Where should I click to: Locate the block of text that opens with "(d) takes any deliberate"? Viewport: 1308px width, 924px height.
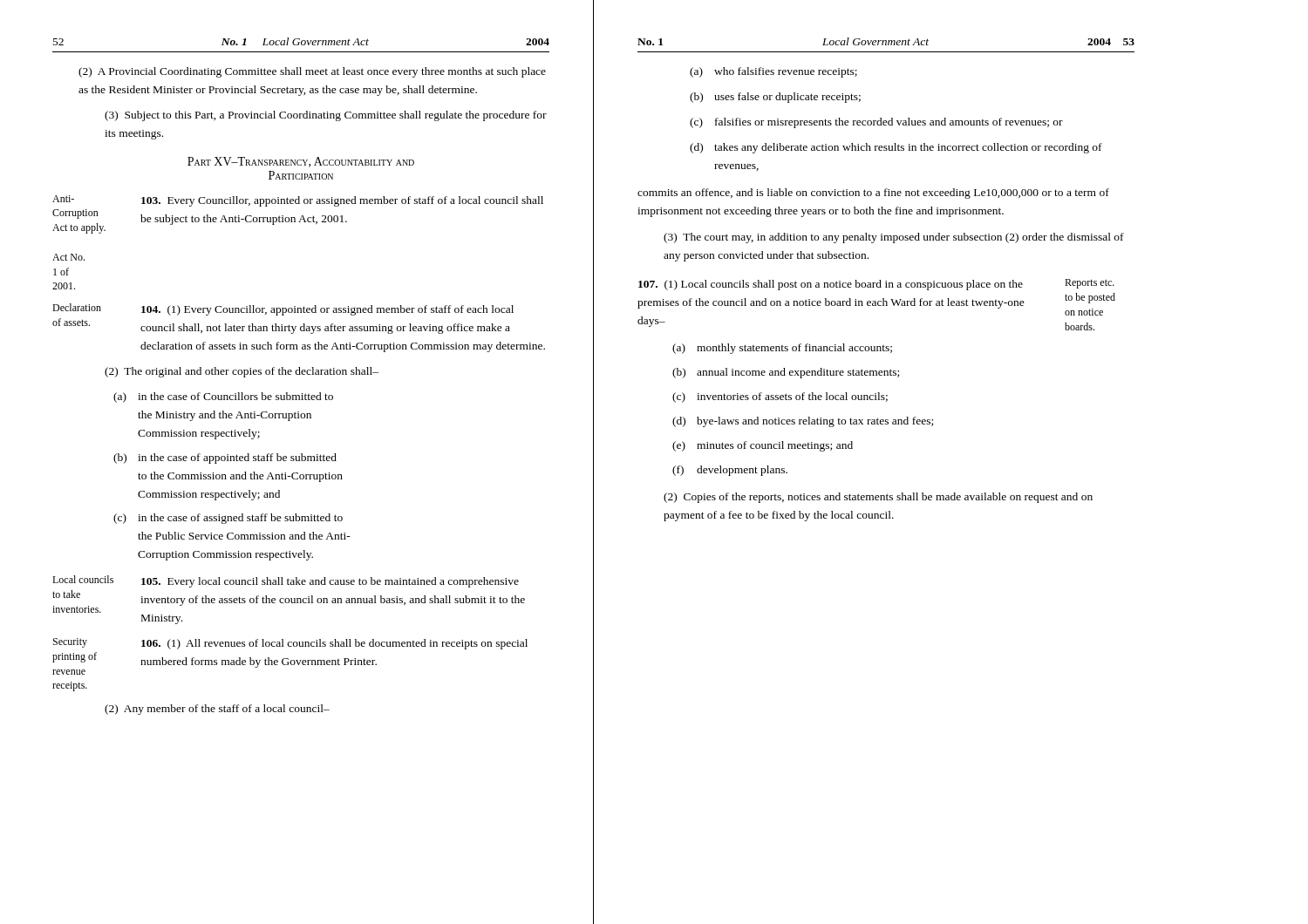(912, 157)
